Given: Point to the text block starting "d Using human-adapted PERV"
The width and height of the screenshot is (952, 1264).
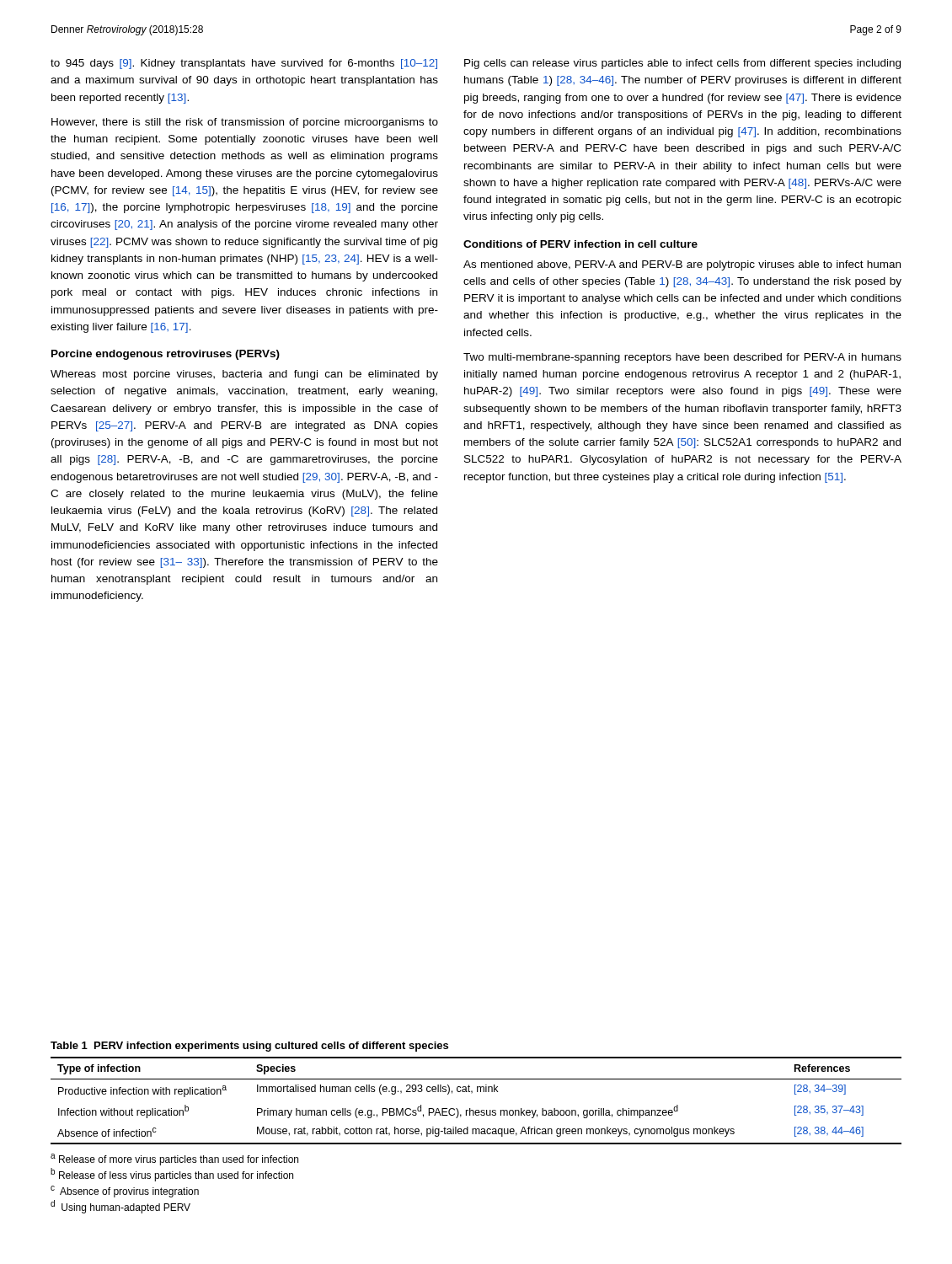Looking at the screenshot, I should coord(121,1206).
